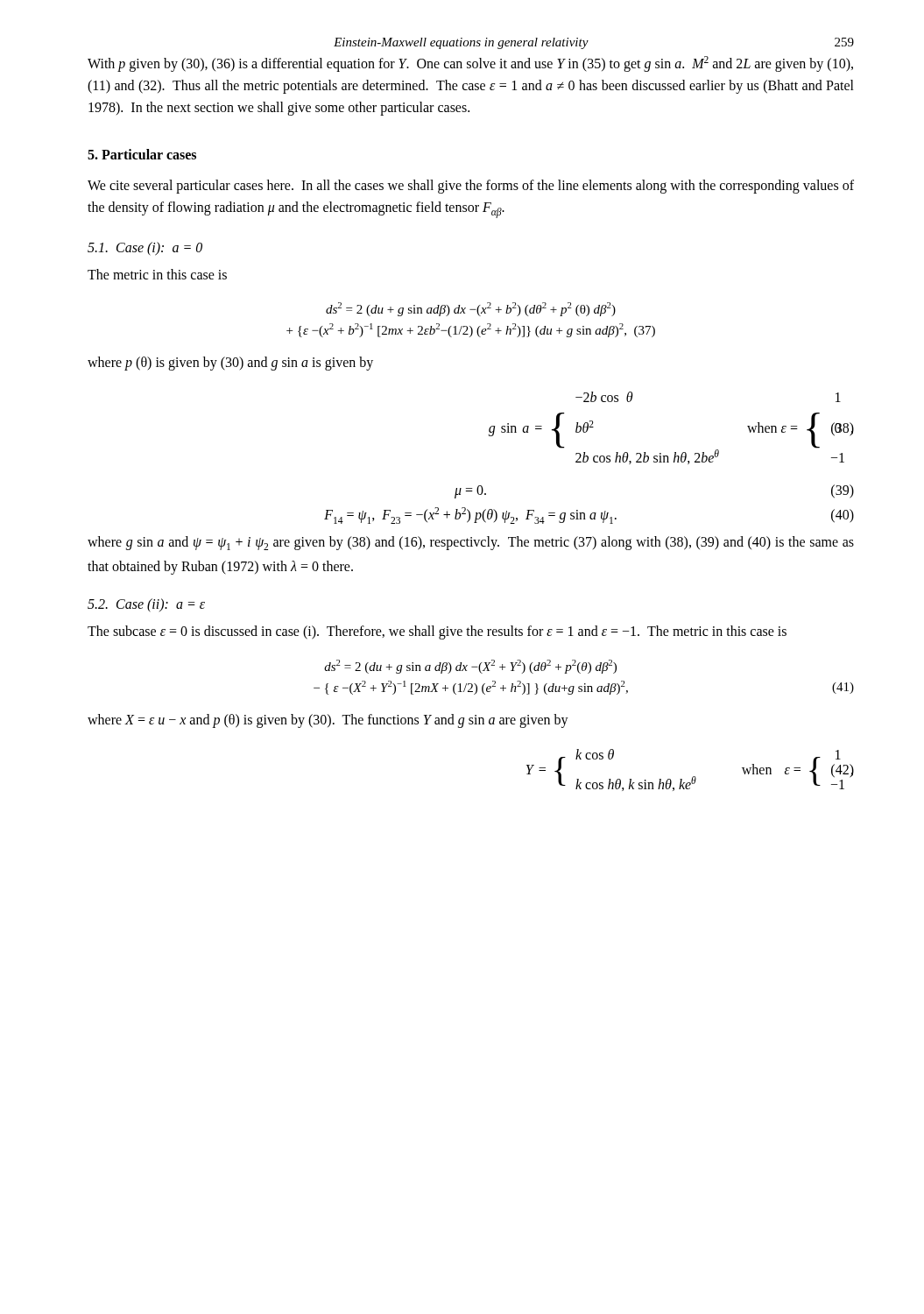Click the section header that begins "5.2. Case (ii):"
This screenshot has width=924, height=1314.
(146, 604)
